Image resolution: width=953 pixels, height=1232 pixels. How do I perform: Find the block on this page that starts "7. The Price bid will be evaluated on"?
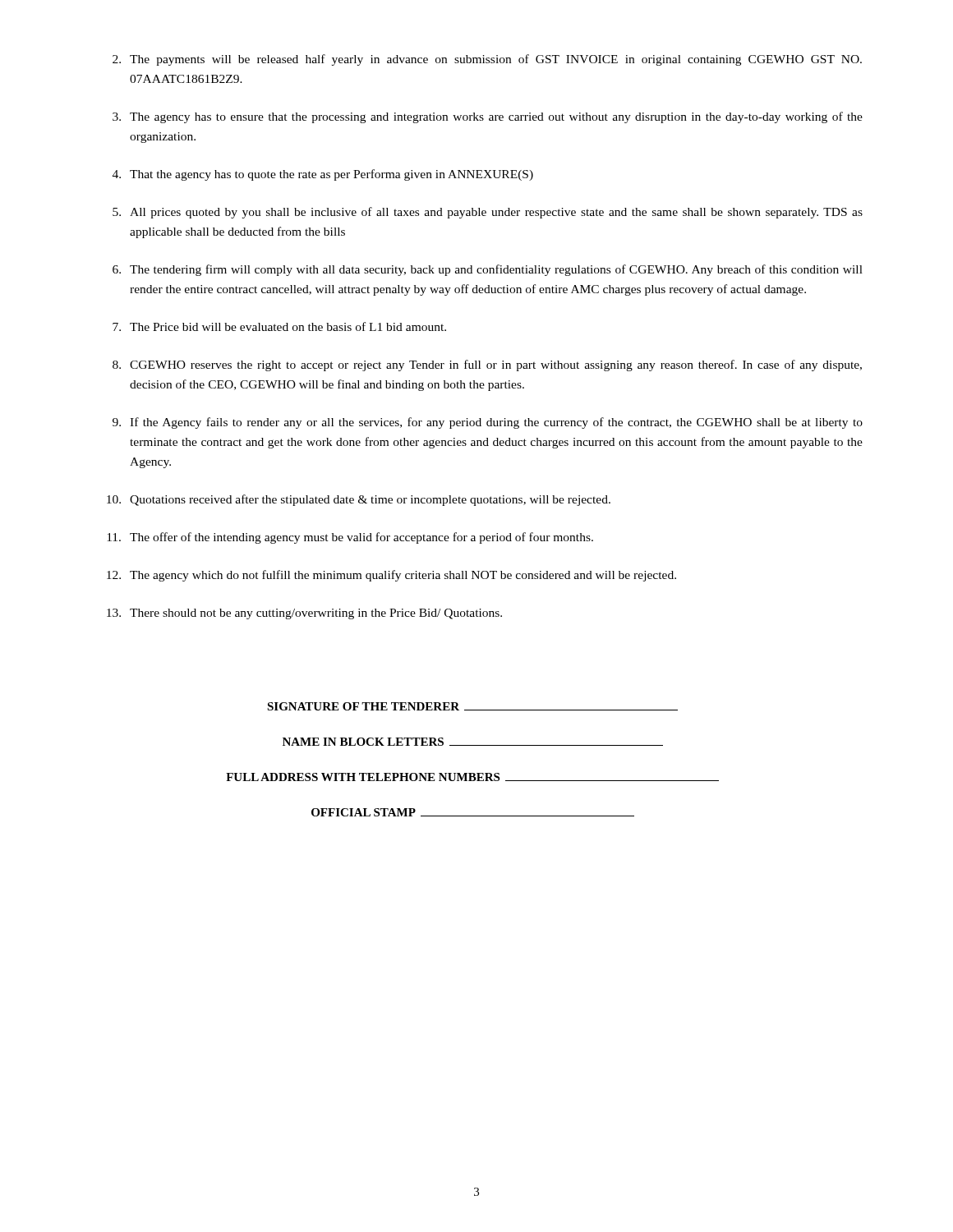279,326
